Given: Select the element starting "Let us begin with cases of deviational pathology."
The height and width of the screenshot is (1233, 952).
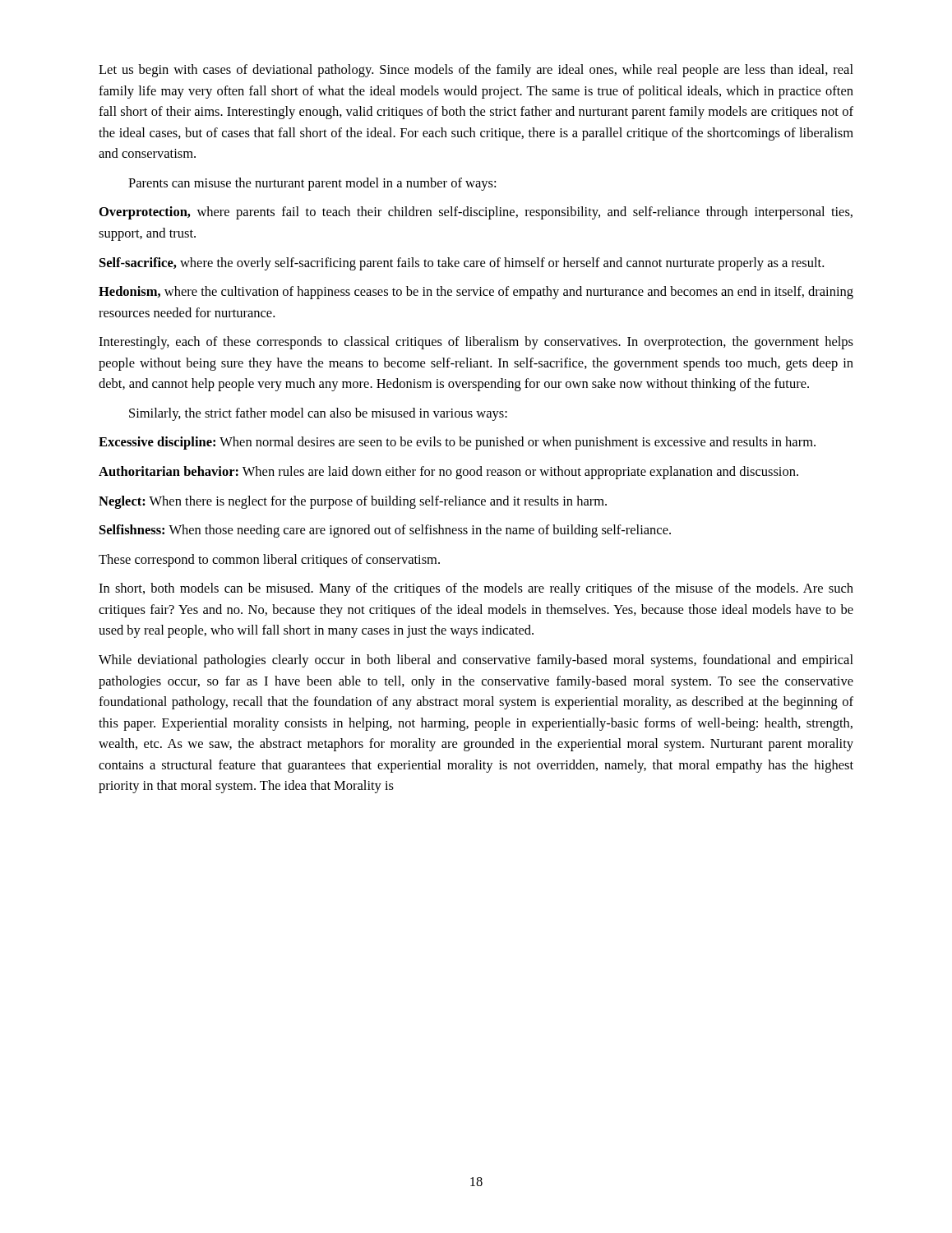Looking at the screenshot, I should tap(476, 112).
